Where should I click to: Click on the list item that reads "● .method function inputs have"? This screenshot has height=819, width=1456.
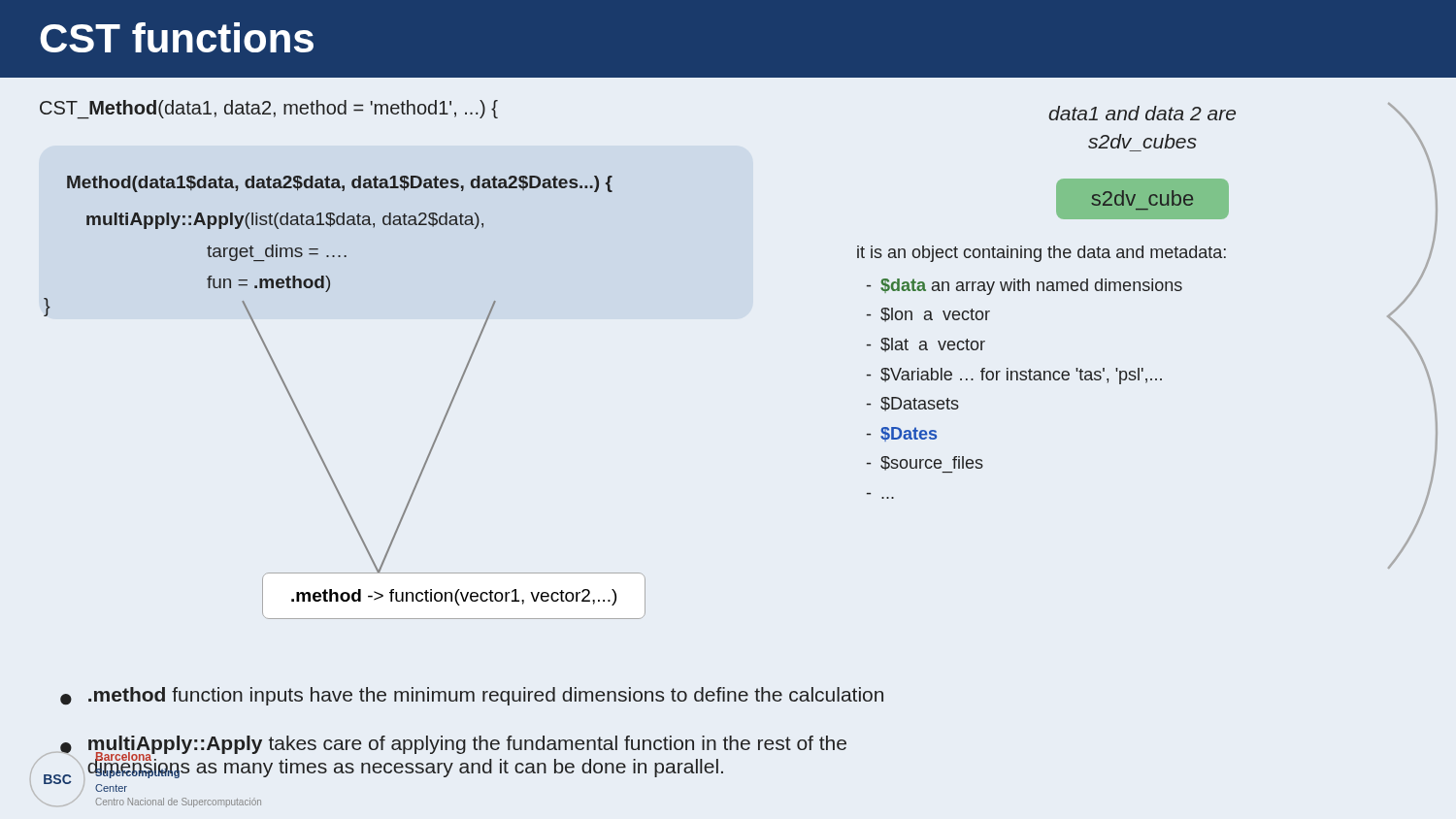472,697
